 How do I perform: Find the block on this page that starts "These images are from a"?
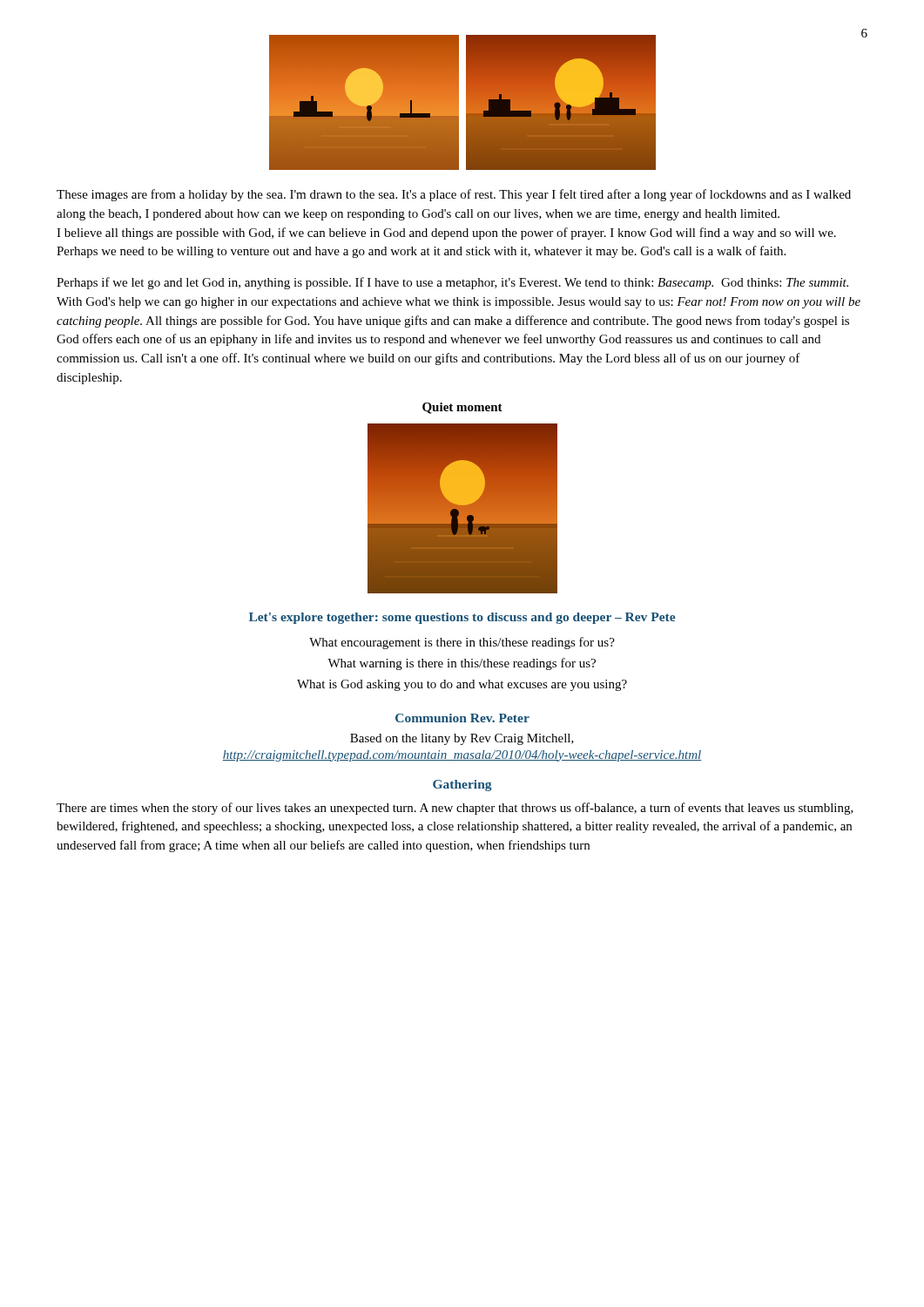(x=454, y=223)
